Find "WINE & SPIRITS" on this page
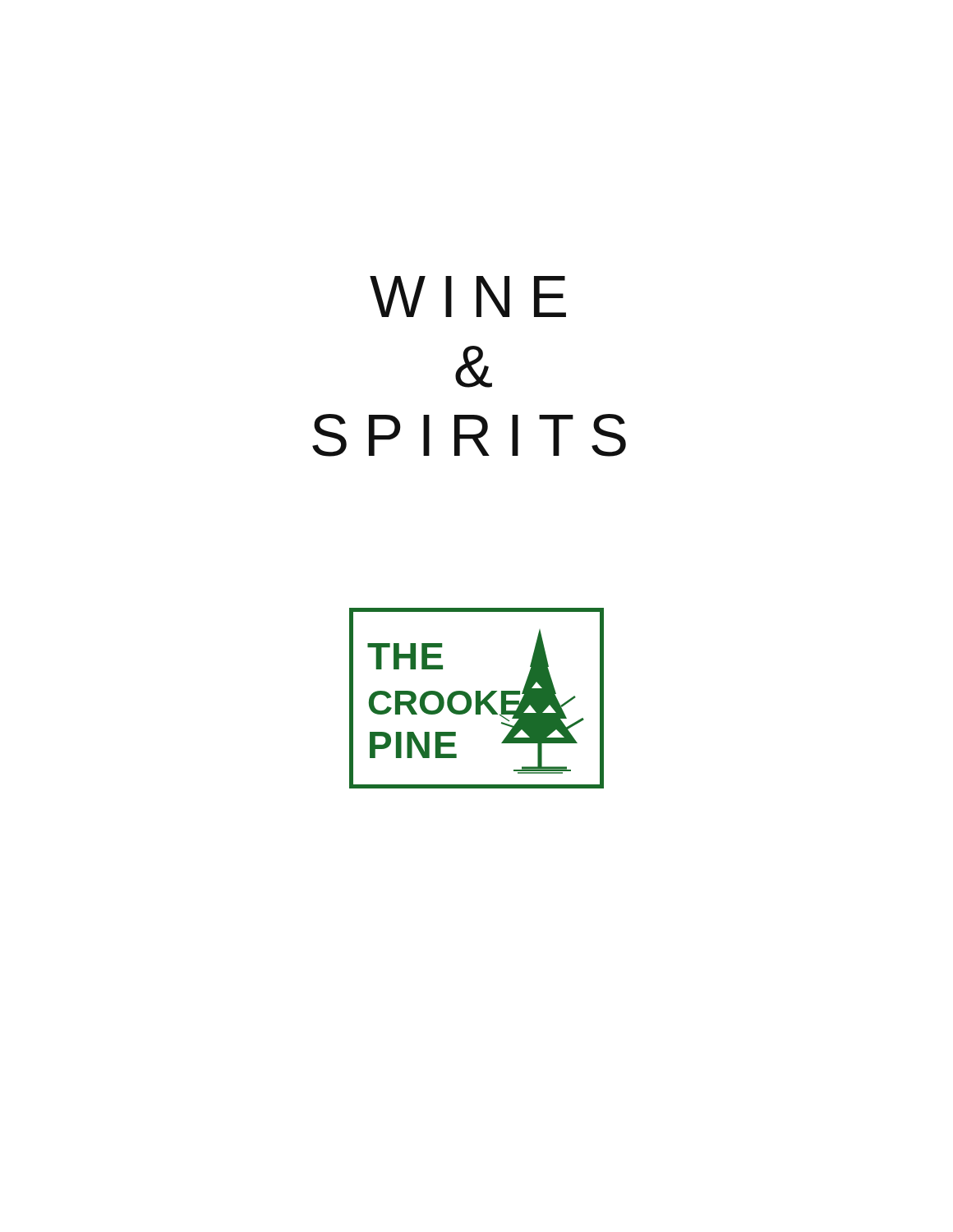 [476, 366]
